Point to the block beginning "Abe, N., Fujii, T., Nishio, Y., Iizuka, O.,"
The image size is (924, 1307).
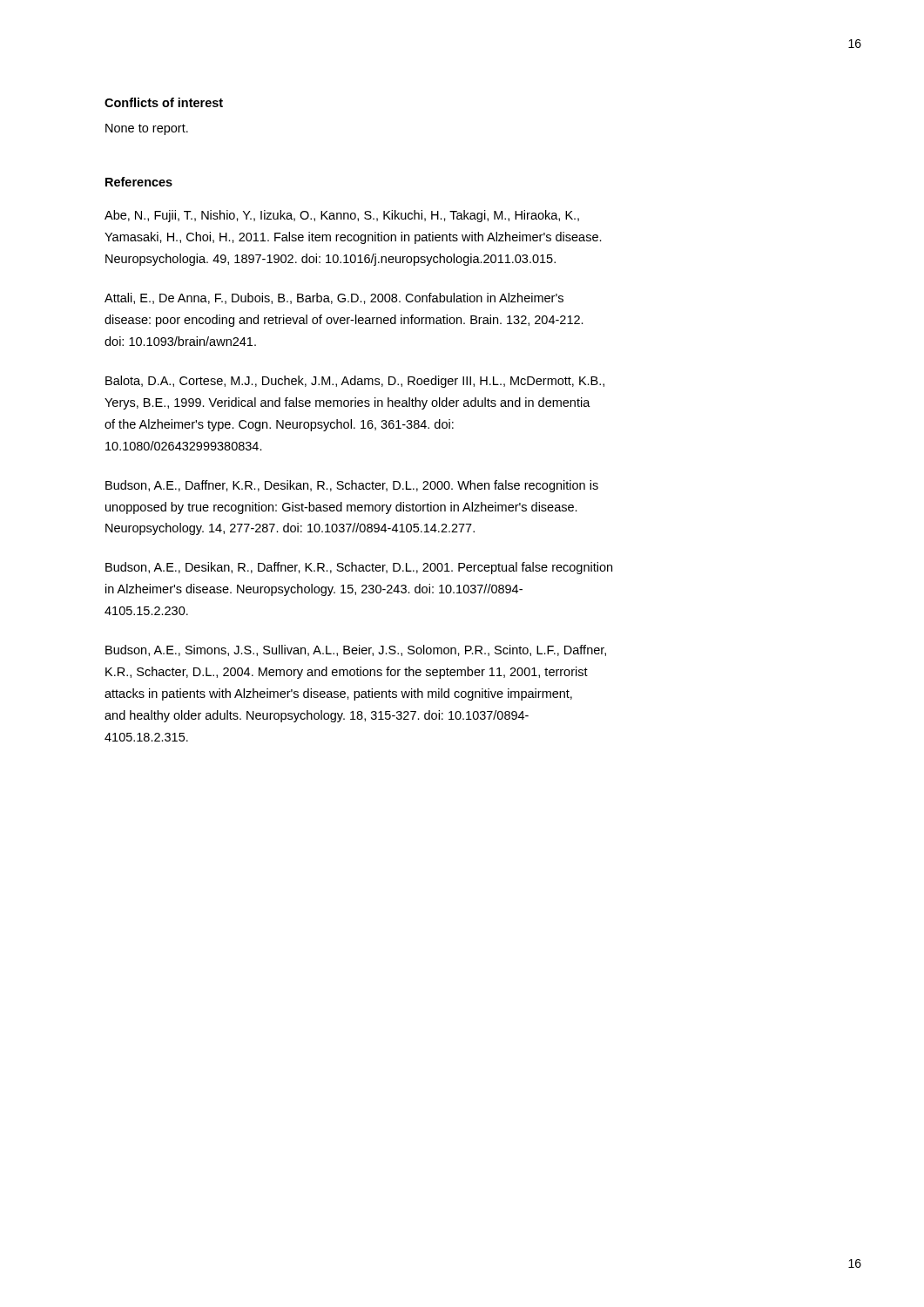(353, 237)
